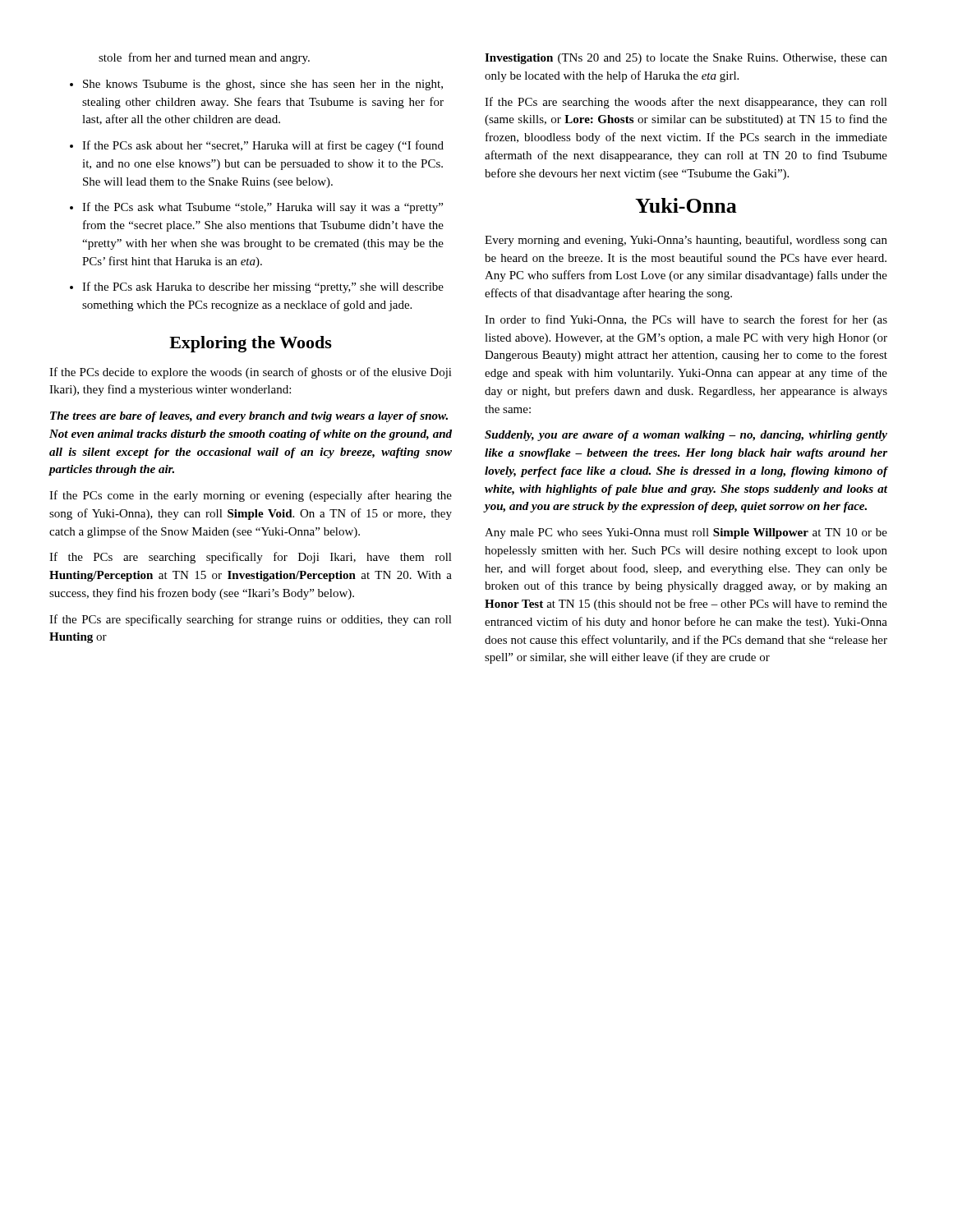Navigate to the passage starting "She knows Tsubume is the ghost, since she"
The height and width of the screenshot is (1232, 953).
point(263,101)
